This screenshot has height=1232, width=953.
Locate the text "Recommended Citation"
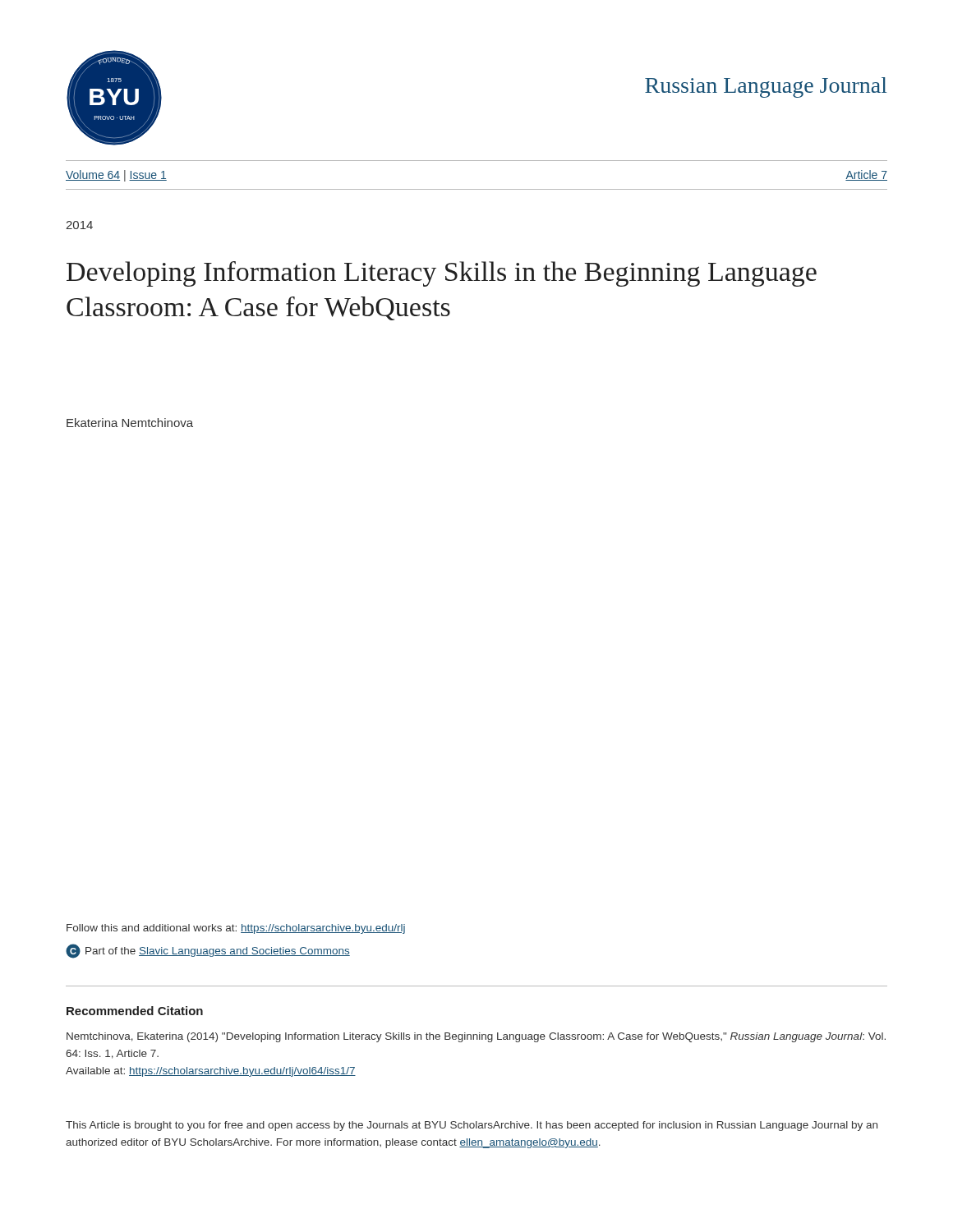click(135, 1011)
